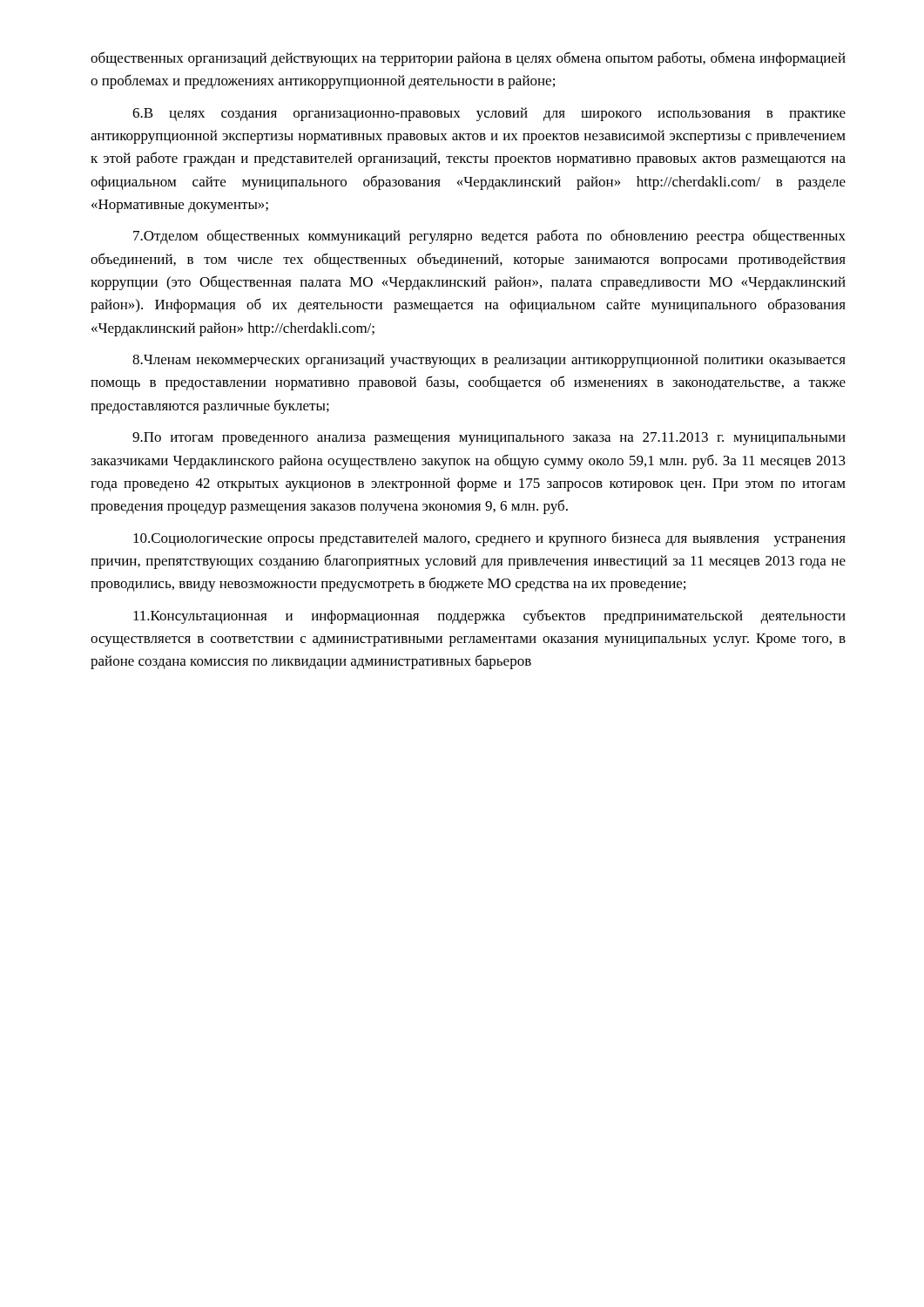
Task: Navigate to the text starting "Социологические опросы представителей малого, среднего и"
Action: point(468,561)
